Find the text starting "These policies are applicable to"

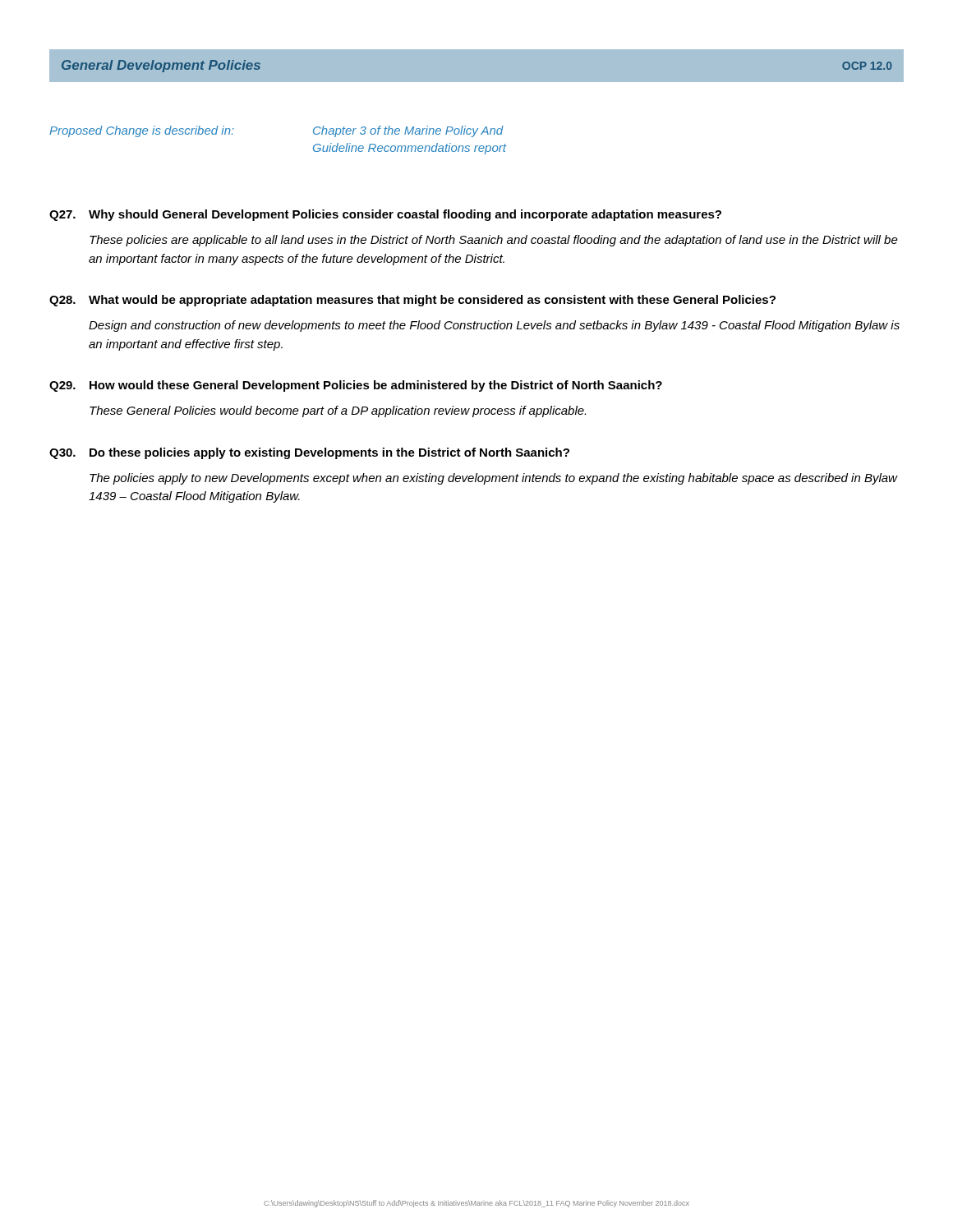[493, 249]
